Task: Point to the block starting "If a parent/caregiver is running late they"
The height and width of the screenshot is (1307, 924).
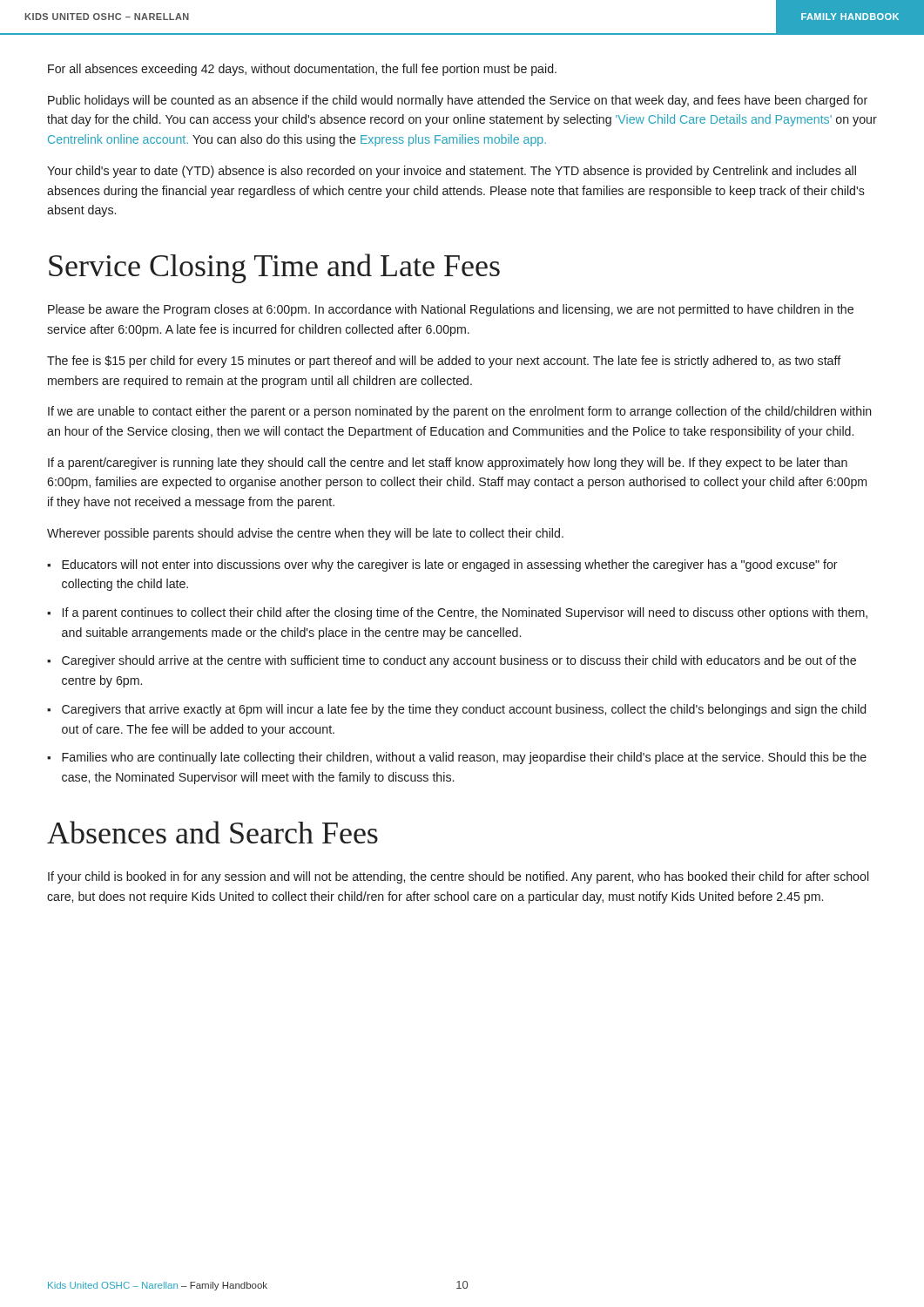Action: tap(457, 482)
